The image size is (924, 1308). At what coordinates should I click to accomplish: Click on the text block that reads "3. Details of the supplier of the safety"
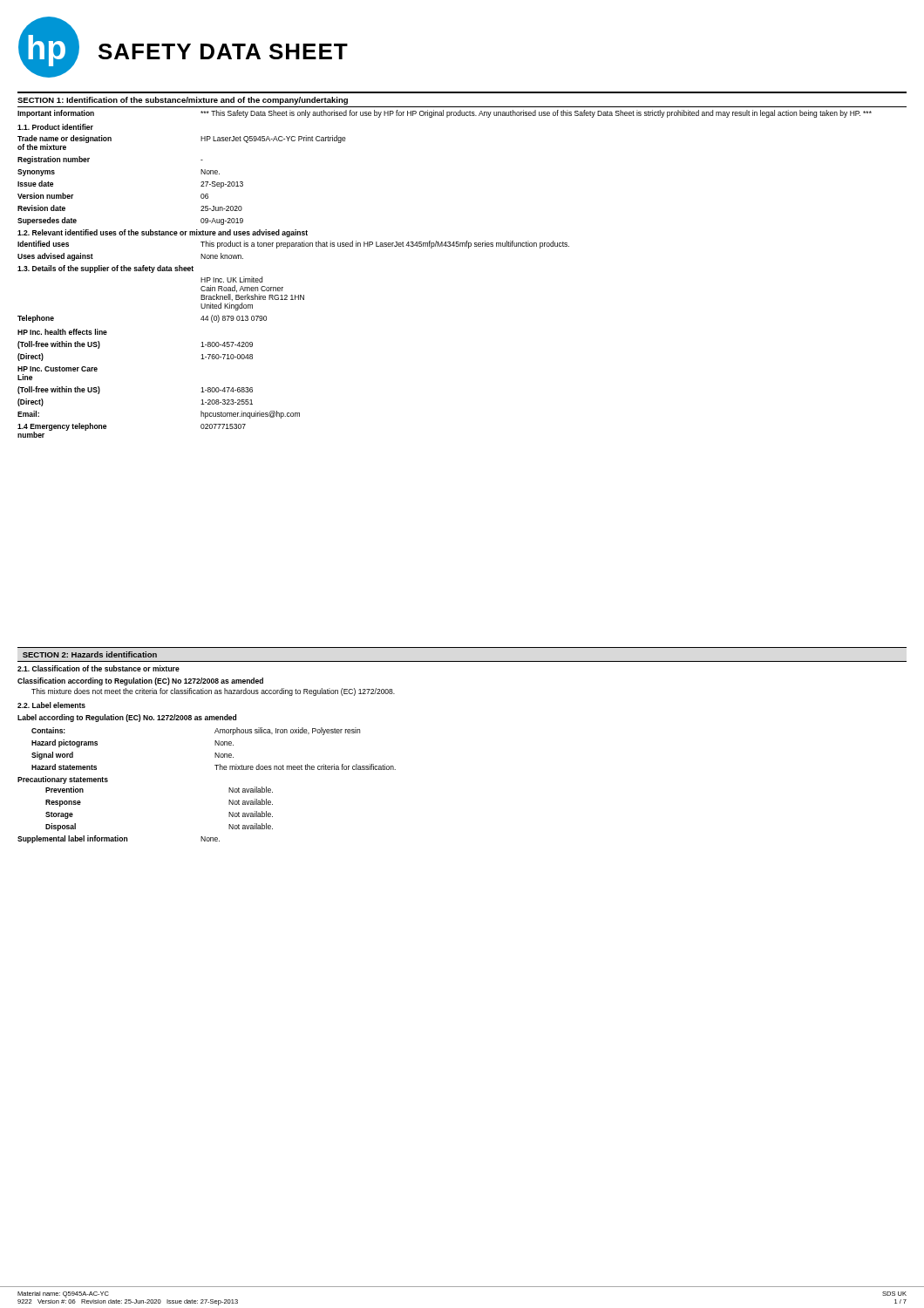coord(106,269)
